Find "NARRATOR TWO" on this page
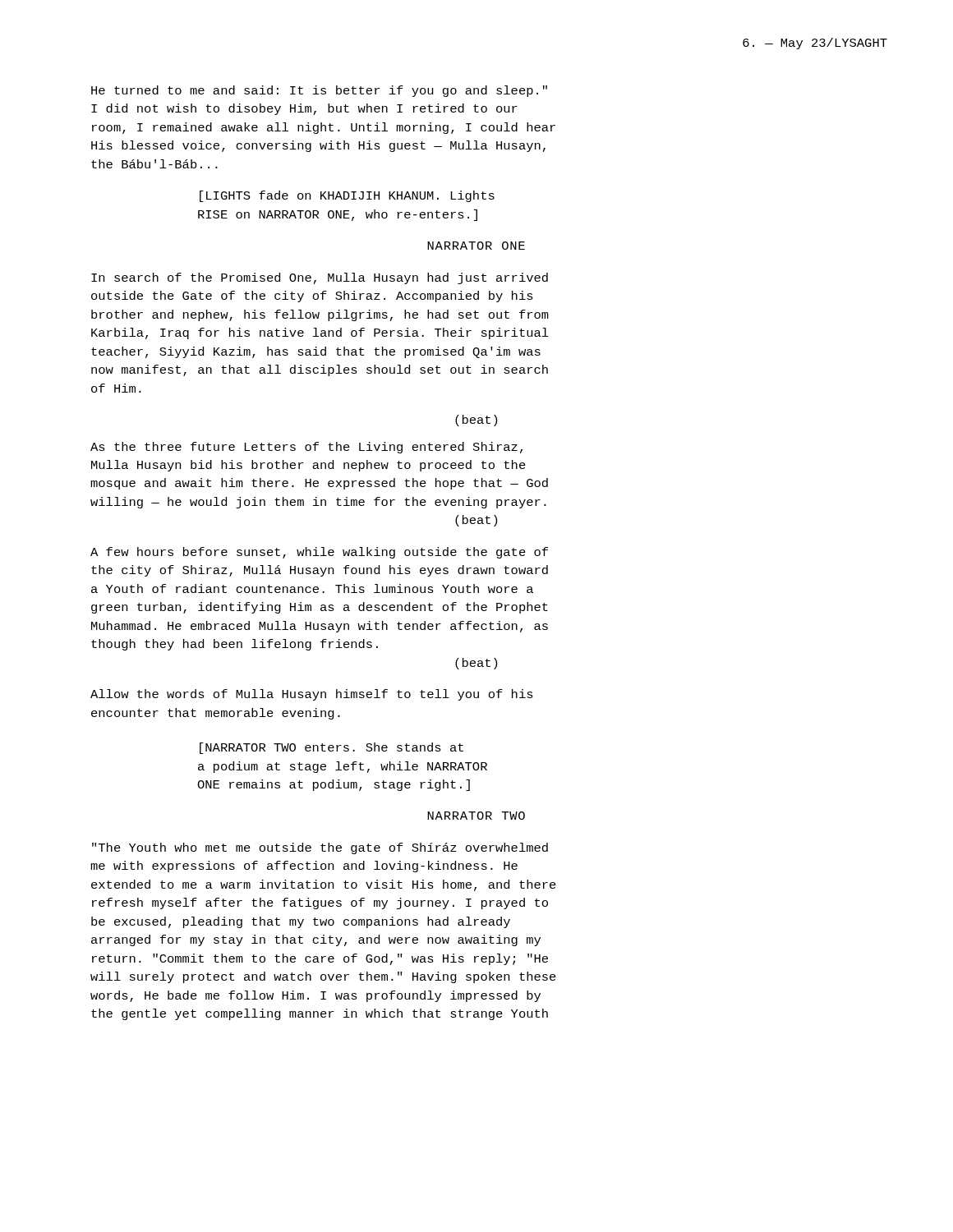This screenshot has height=1232, width=953. (476, 817)
